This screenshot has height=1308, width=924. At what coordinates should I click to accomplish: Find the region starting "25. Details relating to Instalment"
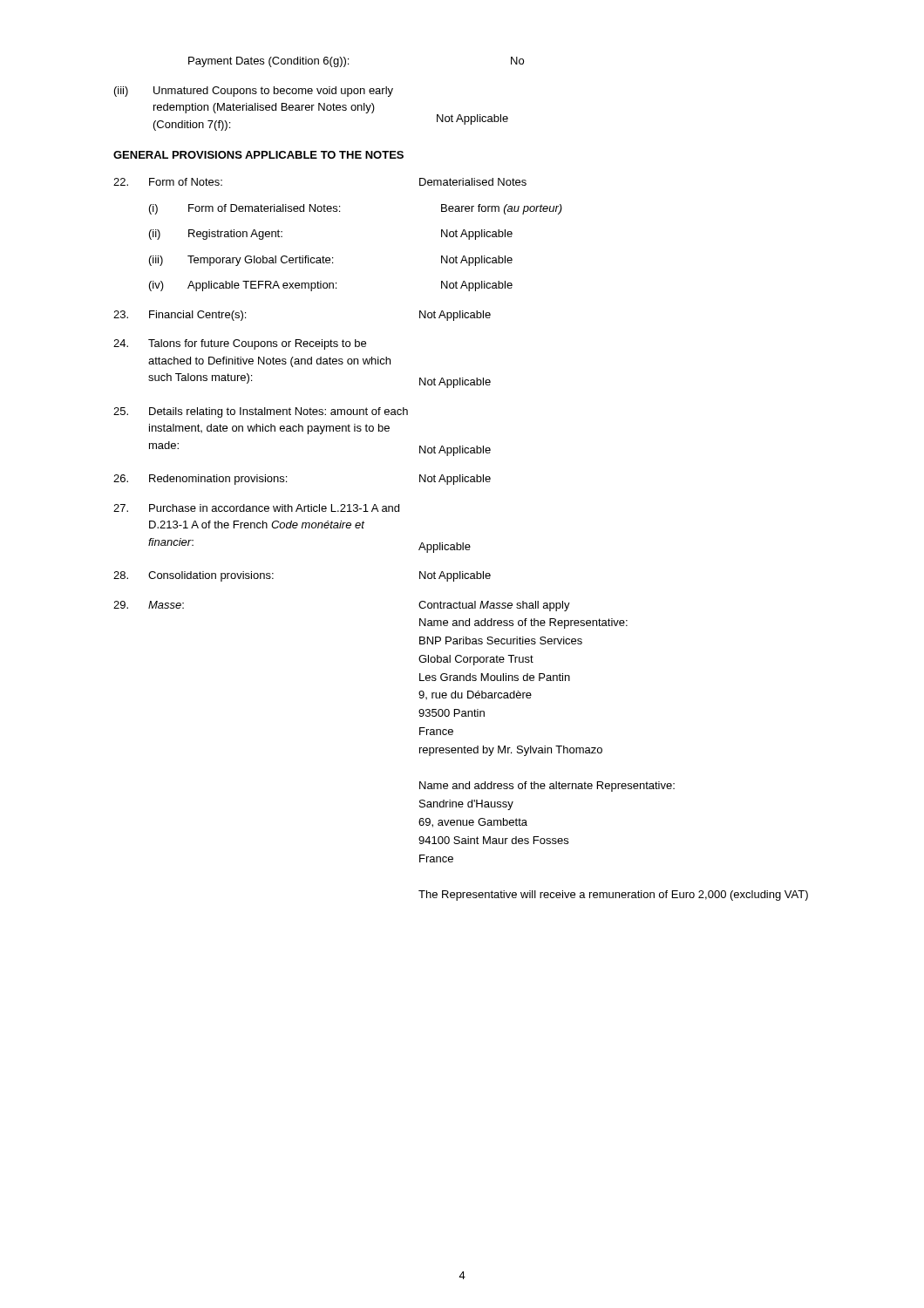click(x=261, y=412)
